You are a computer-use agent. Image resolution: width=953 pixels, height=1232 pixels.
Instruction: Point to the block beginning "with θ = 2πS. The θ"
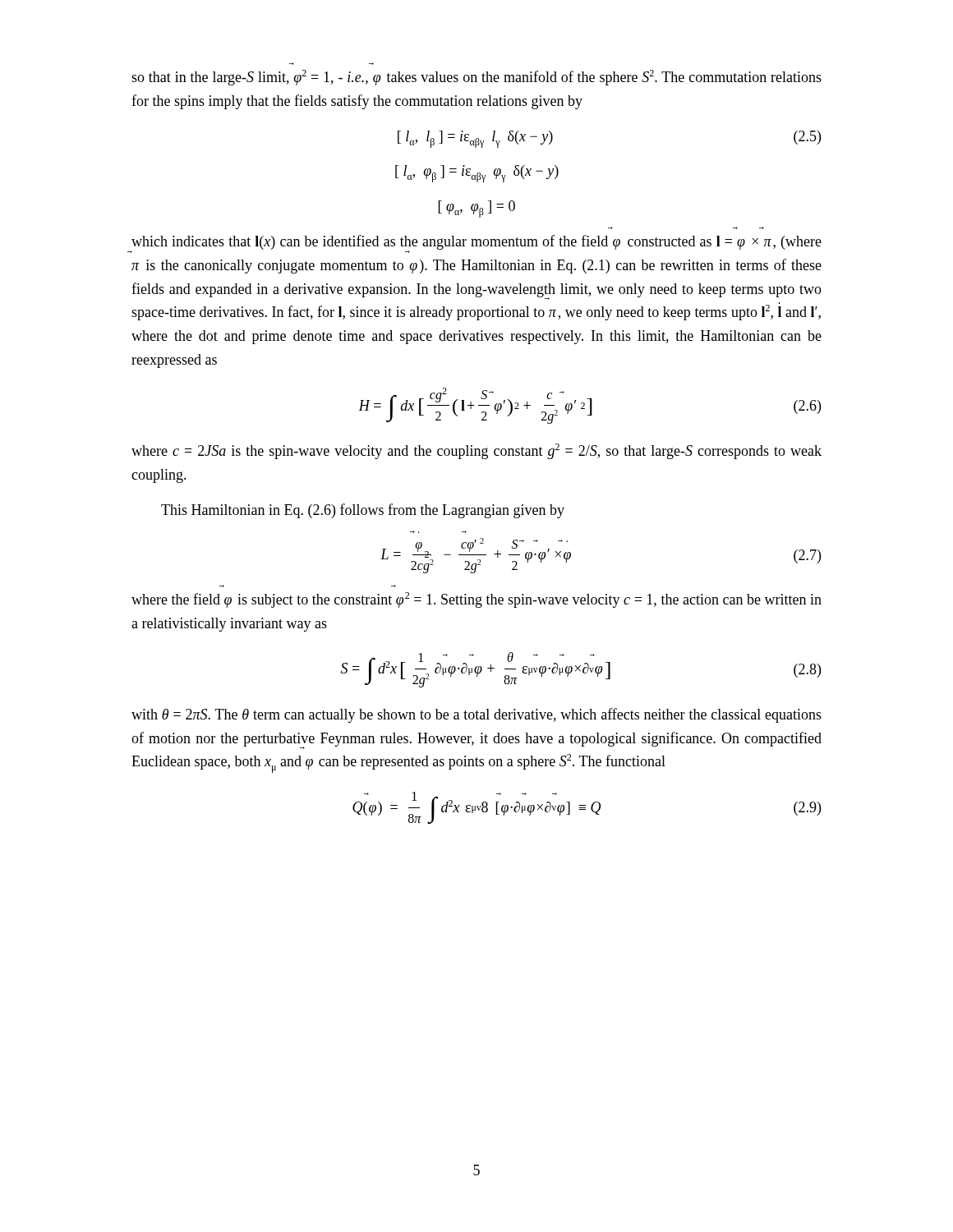(476, 740)
